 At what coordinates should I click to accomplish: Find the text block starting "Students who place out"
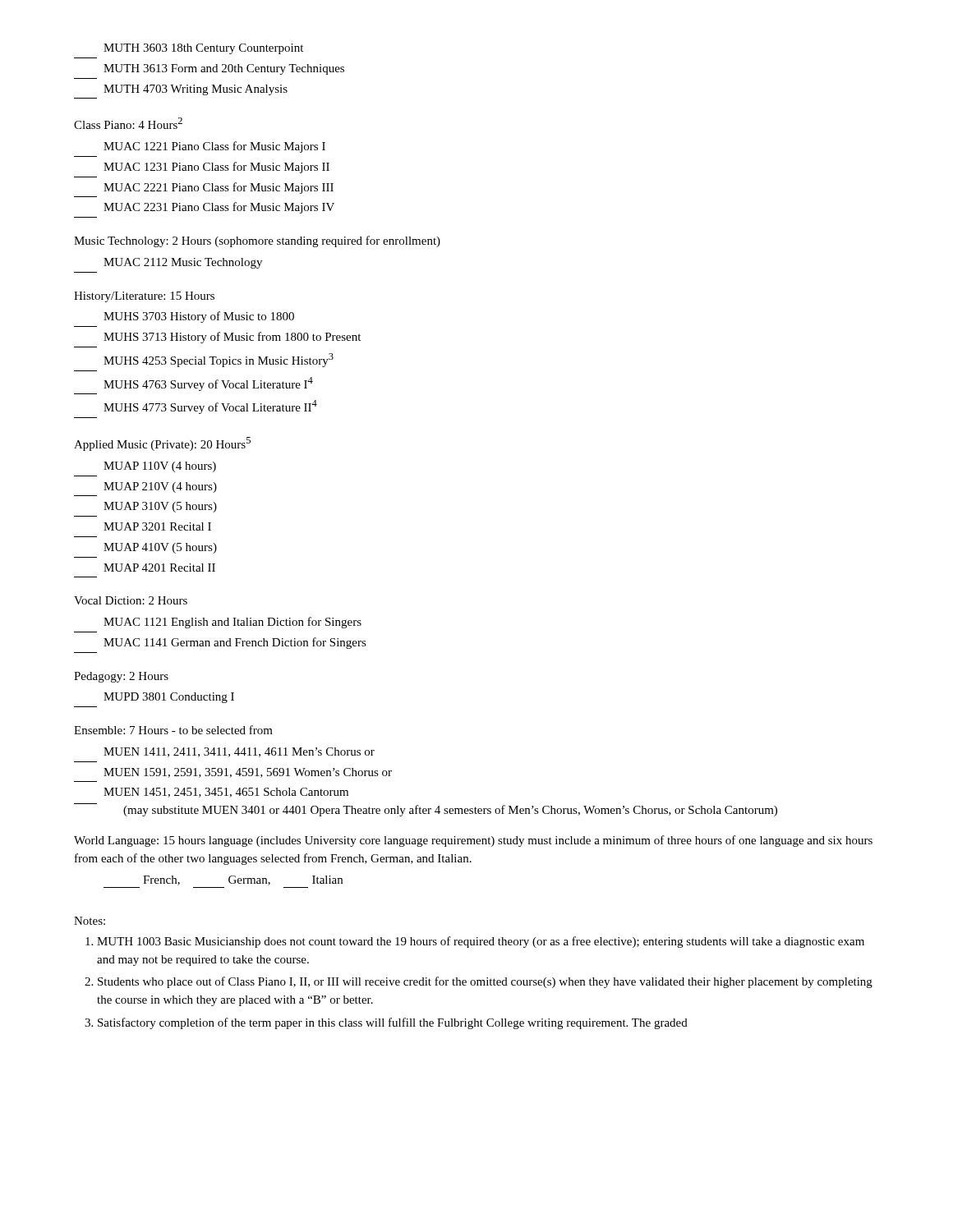coord(485,991)
